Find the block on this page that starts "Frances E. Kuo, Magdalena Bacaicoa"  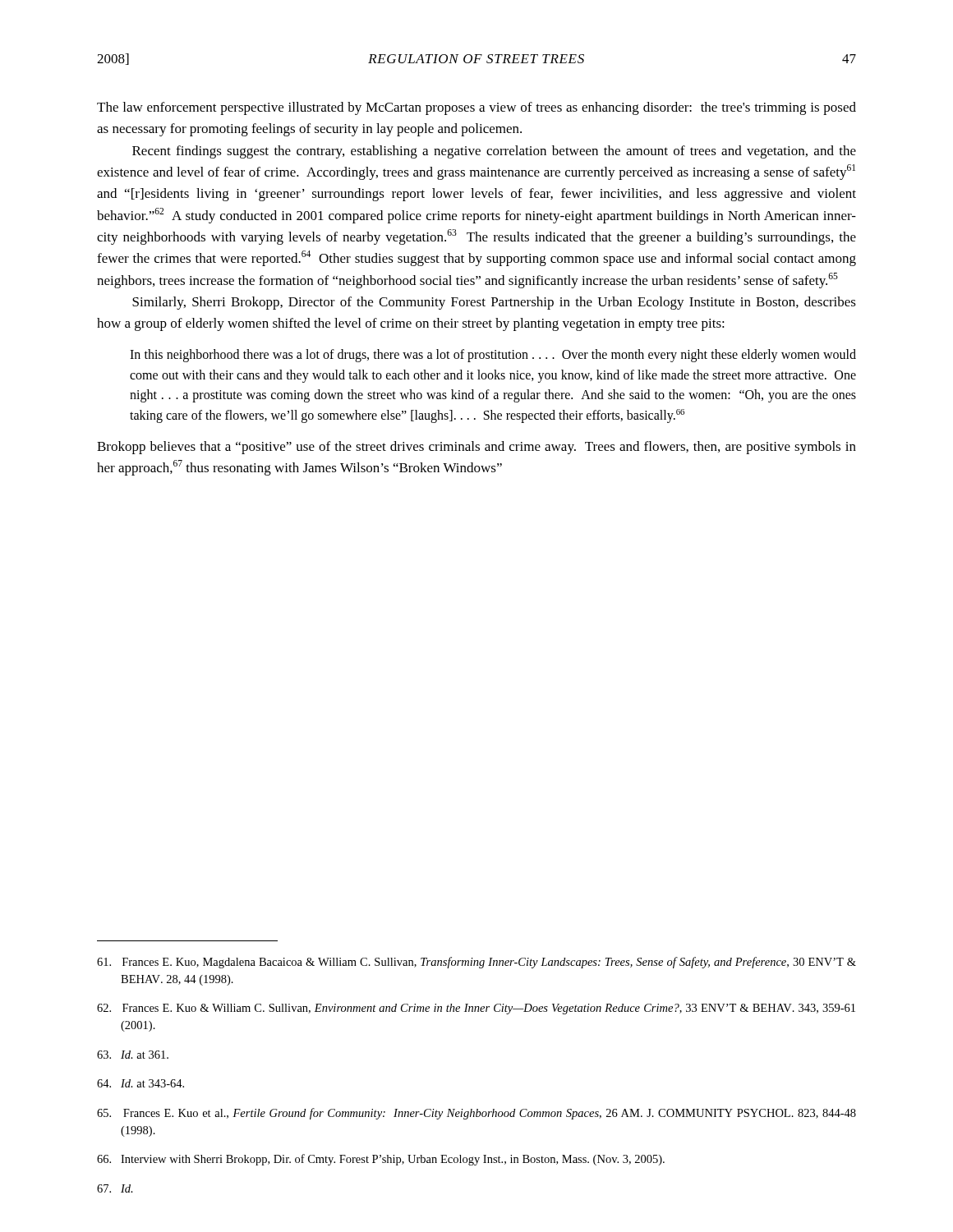tap(476, 971)
